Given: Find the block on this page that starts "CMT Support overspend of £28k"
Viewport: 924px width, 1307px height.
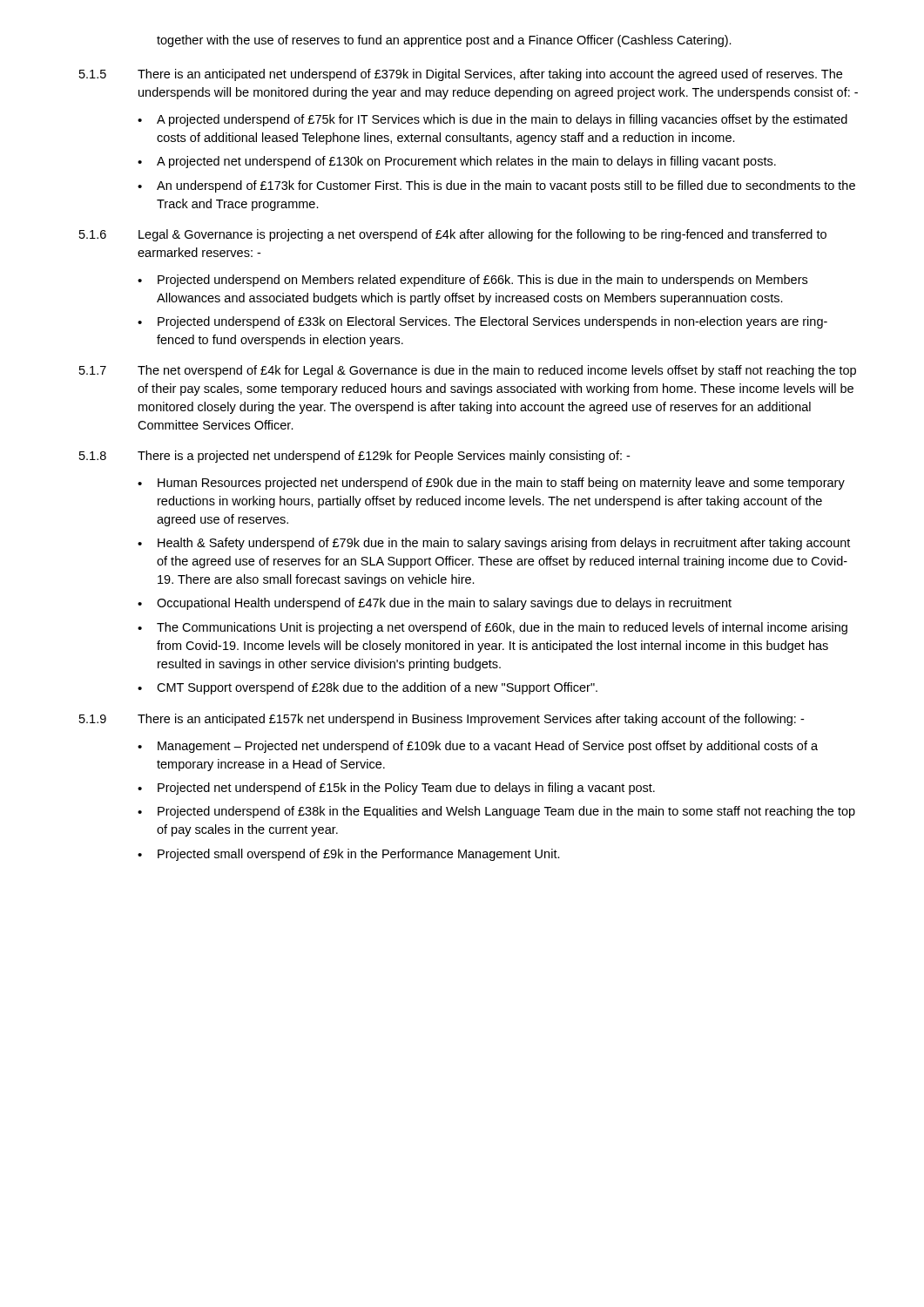Looking at the screenshot, I should [509, 688].
